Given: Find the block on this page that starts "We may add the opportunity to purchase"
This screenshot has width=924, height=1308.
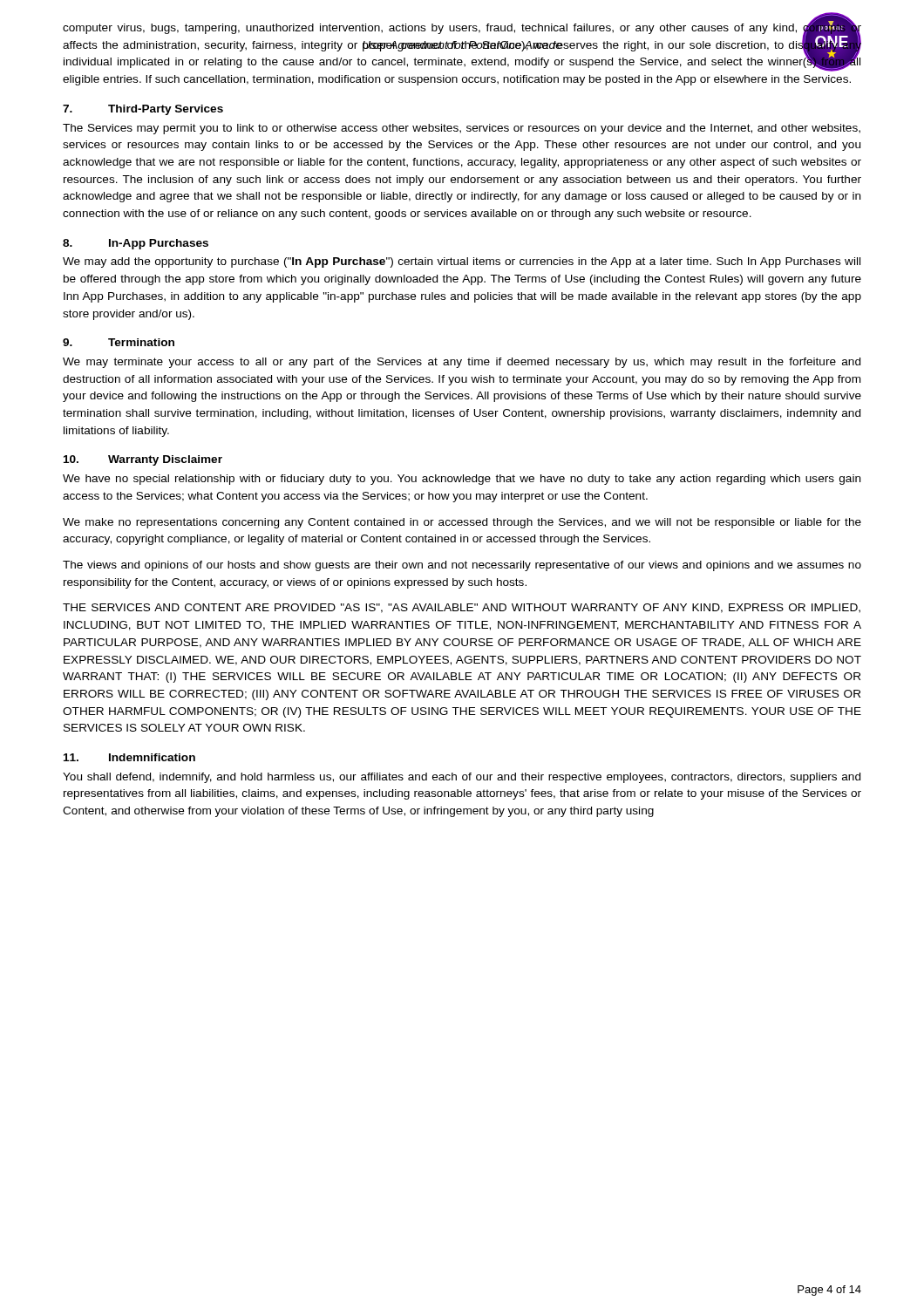Looking at the screenshot, I should click(x=462, y=288).
